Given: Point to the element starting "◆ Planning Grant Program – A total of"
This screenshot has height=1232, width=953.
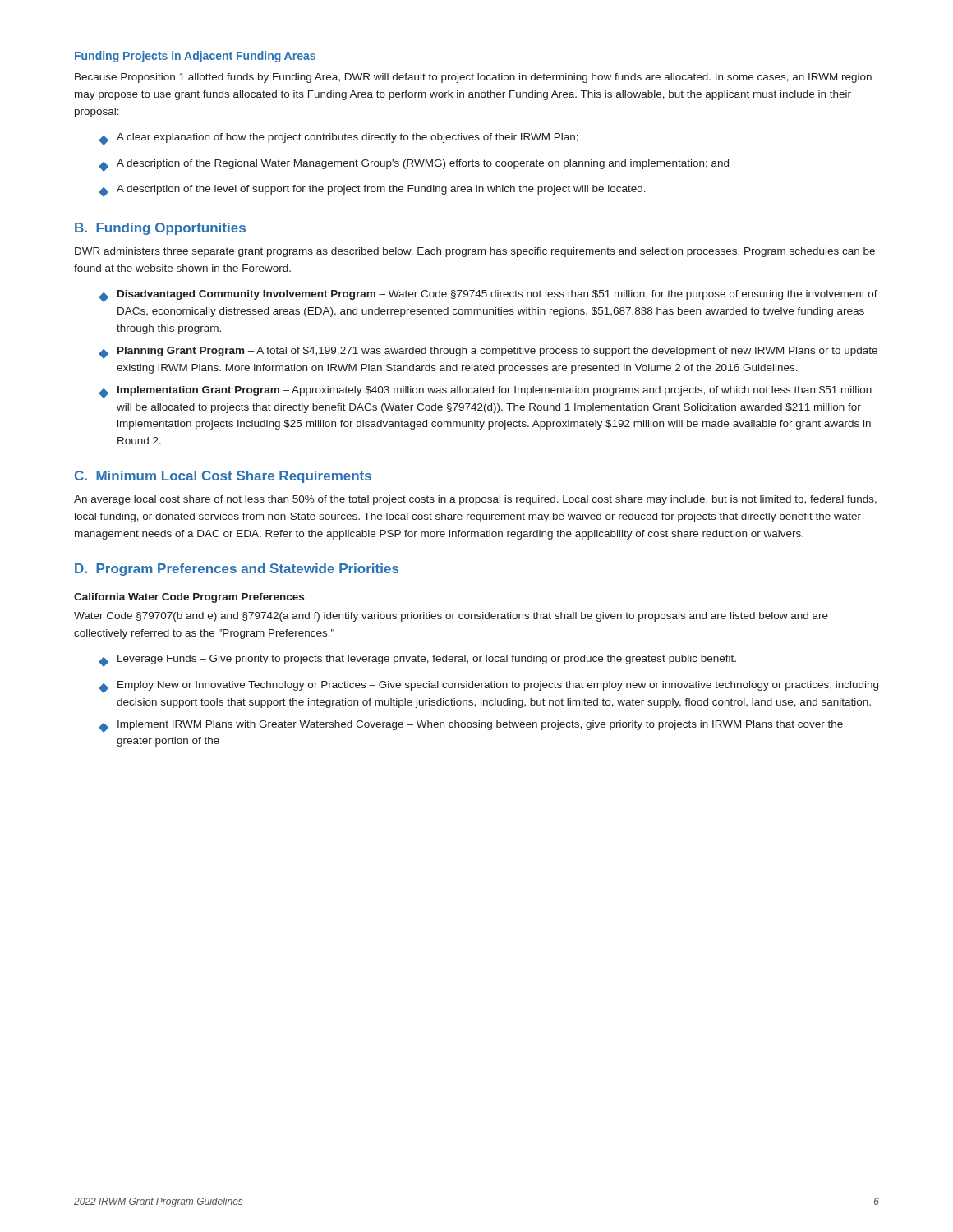Looking at the screenshot, I should 489,359.
